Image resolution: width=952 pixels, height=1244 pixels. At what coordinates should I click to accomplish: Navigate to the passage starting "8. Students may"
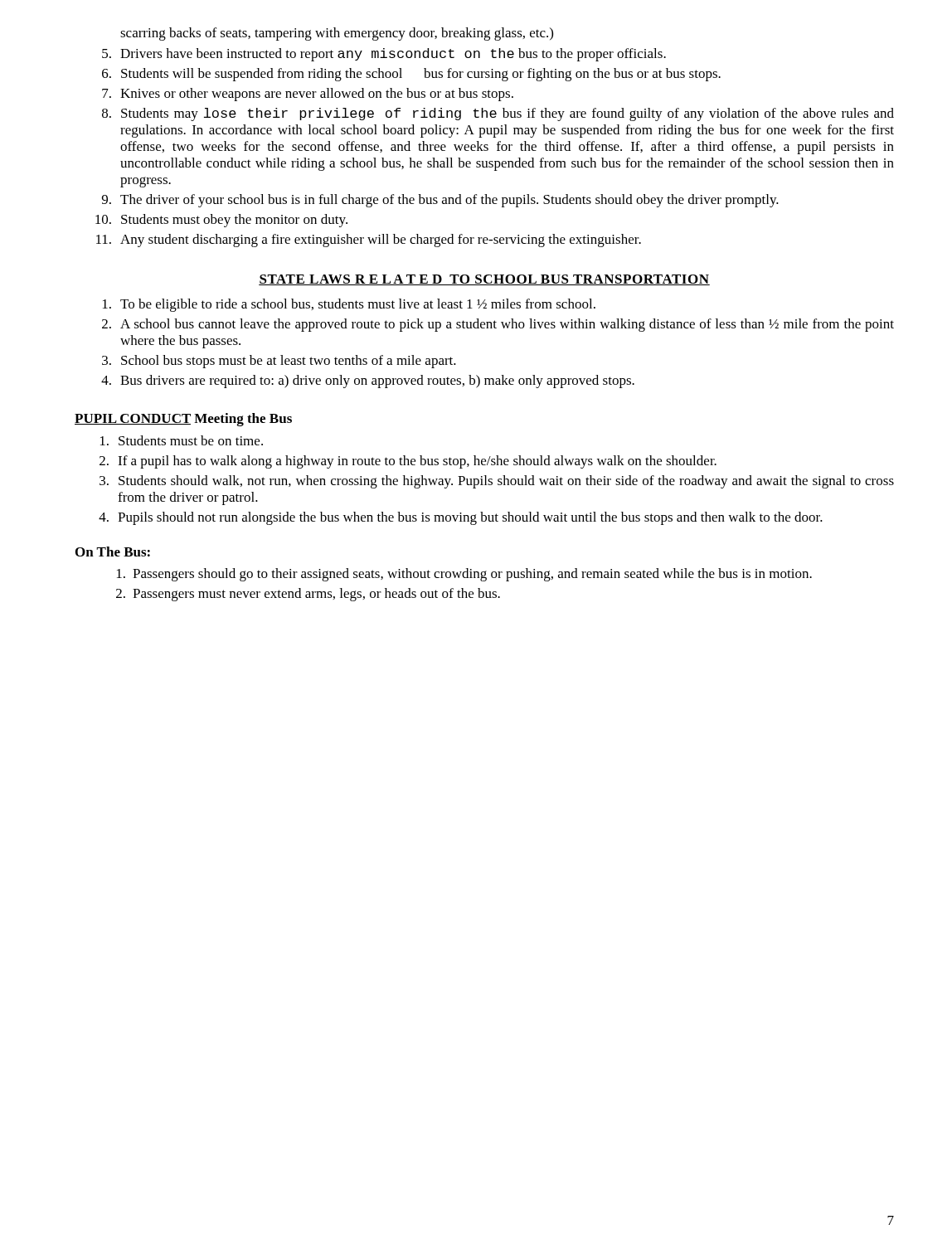pyautogui.click(x=484, y=147)
